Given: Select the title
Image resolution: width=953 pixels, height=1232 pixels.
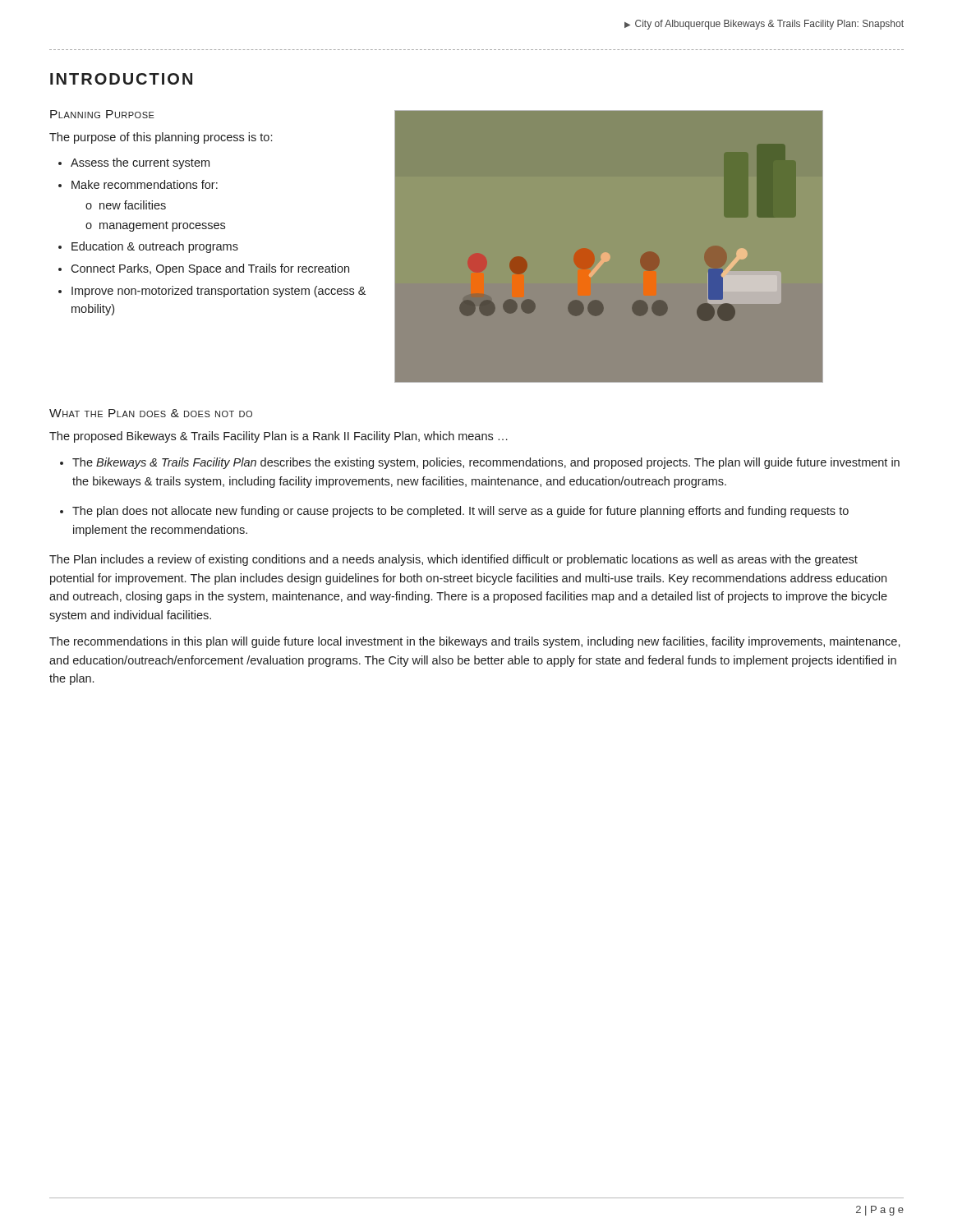Looking at the screenshot, I should pyautogui.click(x=122, y=79).
